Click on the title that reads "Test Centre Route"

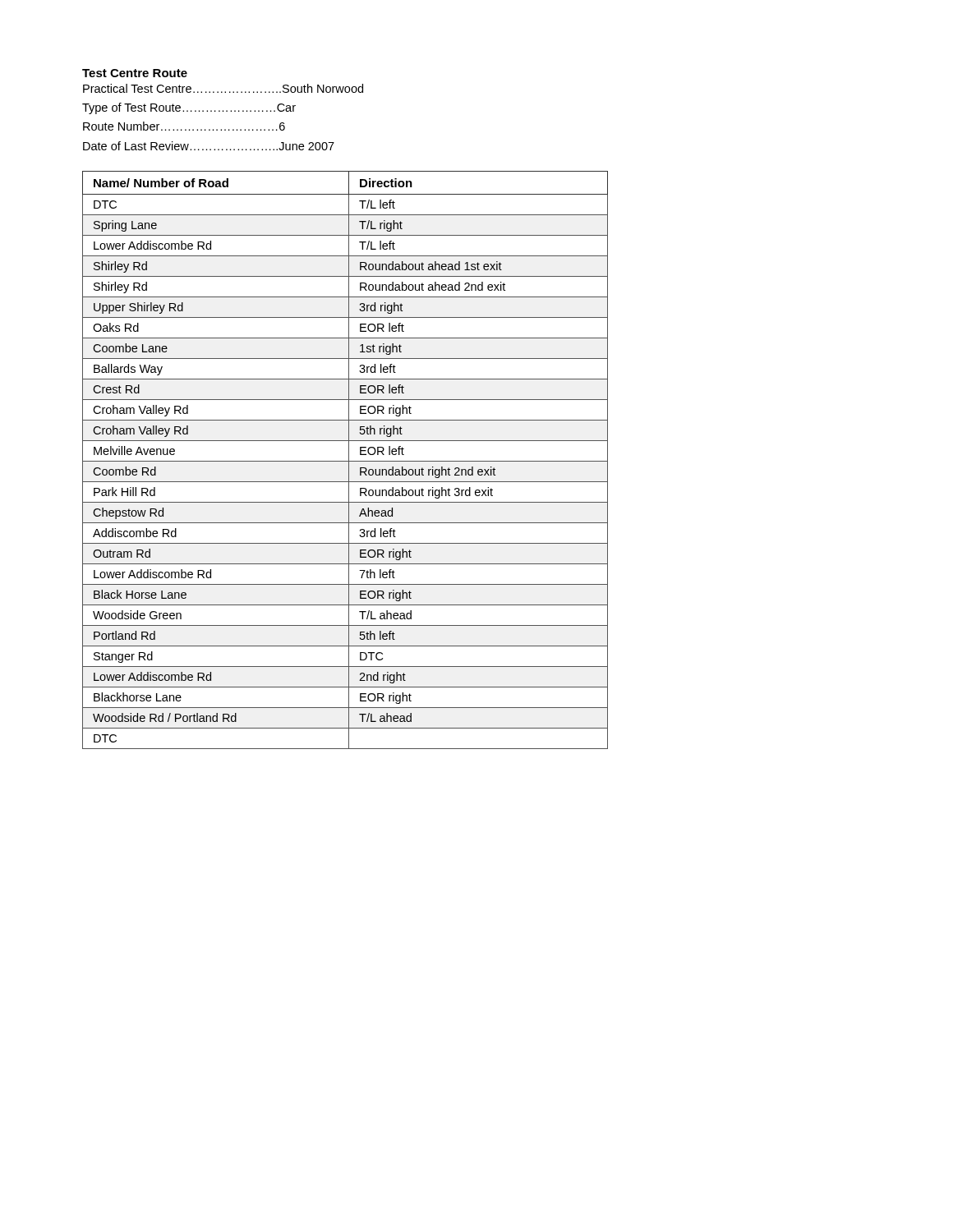coord(135,73)
